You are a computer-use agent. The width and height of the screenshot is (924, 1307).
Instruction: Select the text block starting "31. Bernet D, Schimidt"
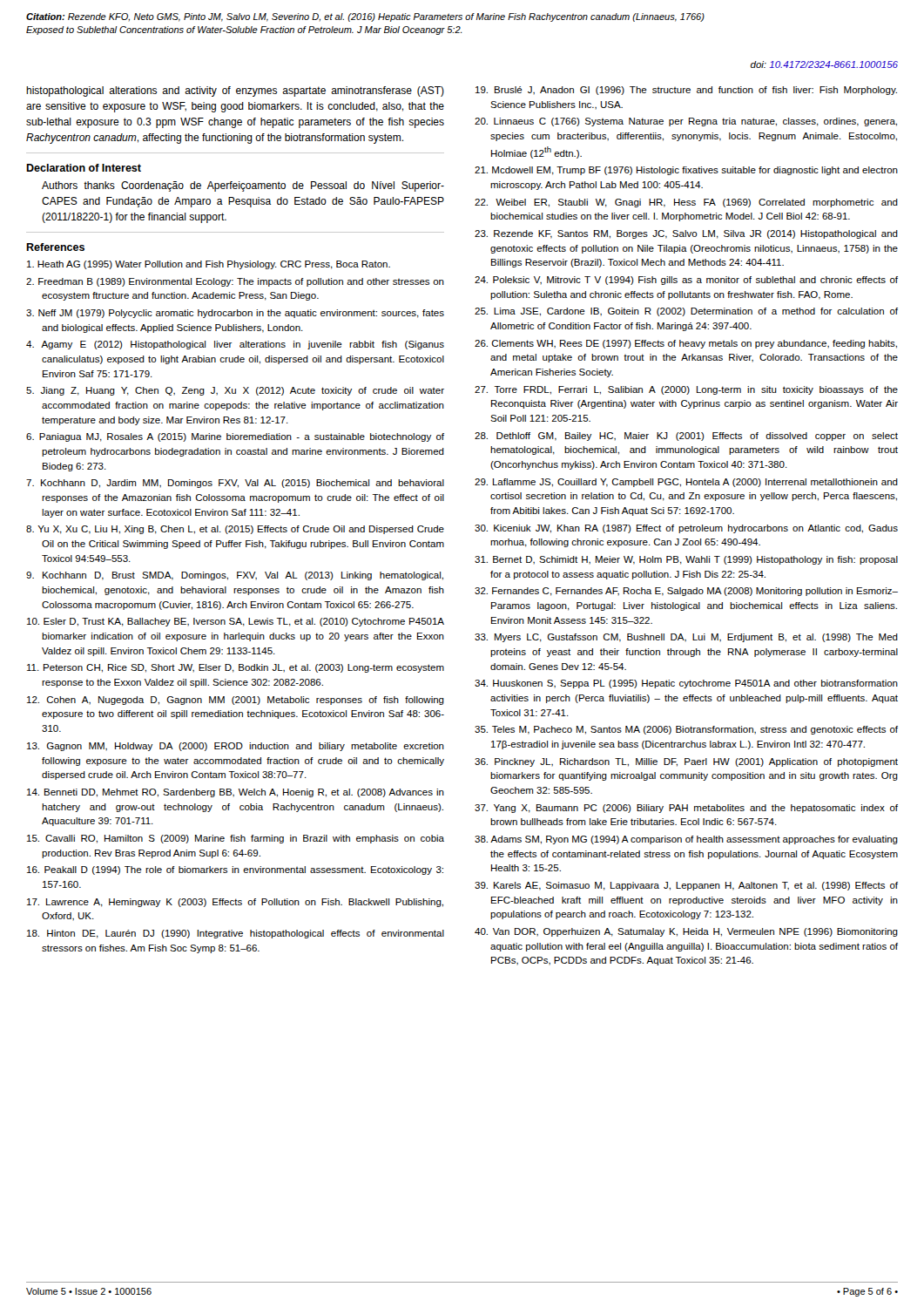point(686,567)
